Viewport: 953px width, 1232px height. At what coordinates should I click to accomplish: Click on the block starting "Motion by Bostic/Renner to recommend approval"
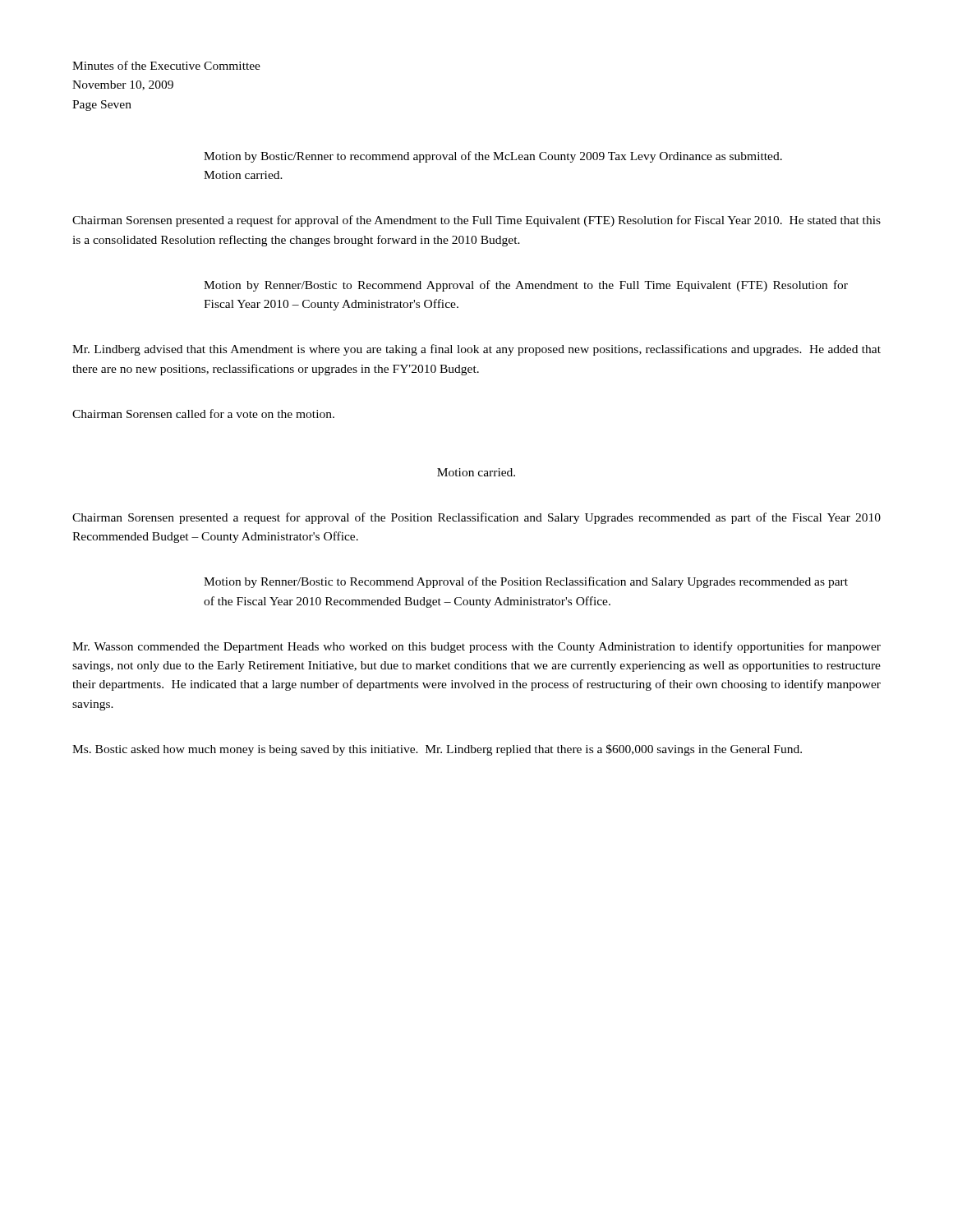point(526,165)
